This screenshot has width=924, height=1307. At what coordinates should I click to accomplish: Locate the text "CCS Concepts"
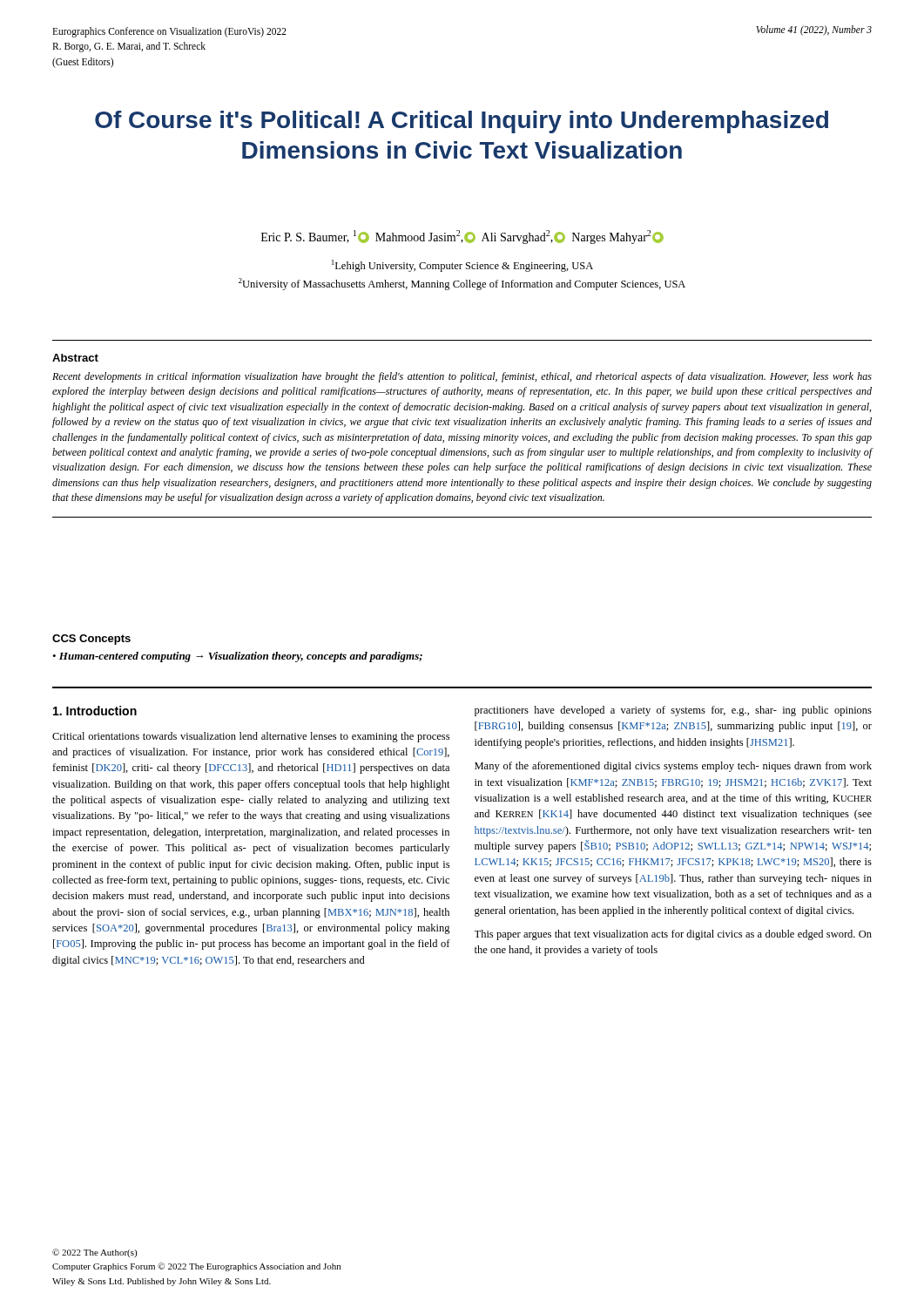tap(92, 638)
